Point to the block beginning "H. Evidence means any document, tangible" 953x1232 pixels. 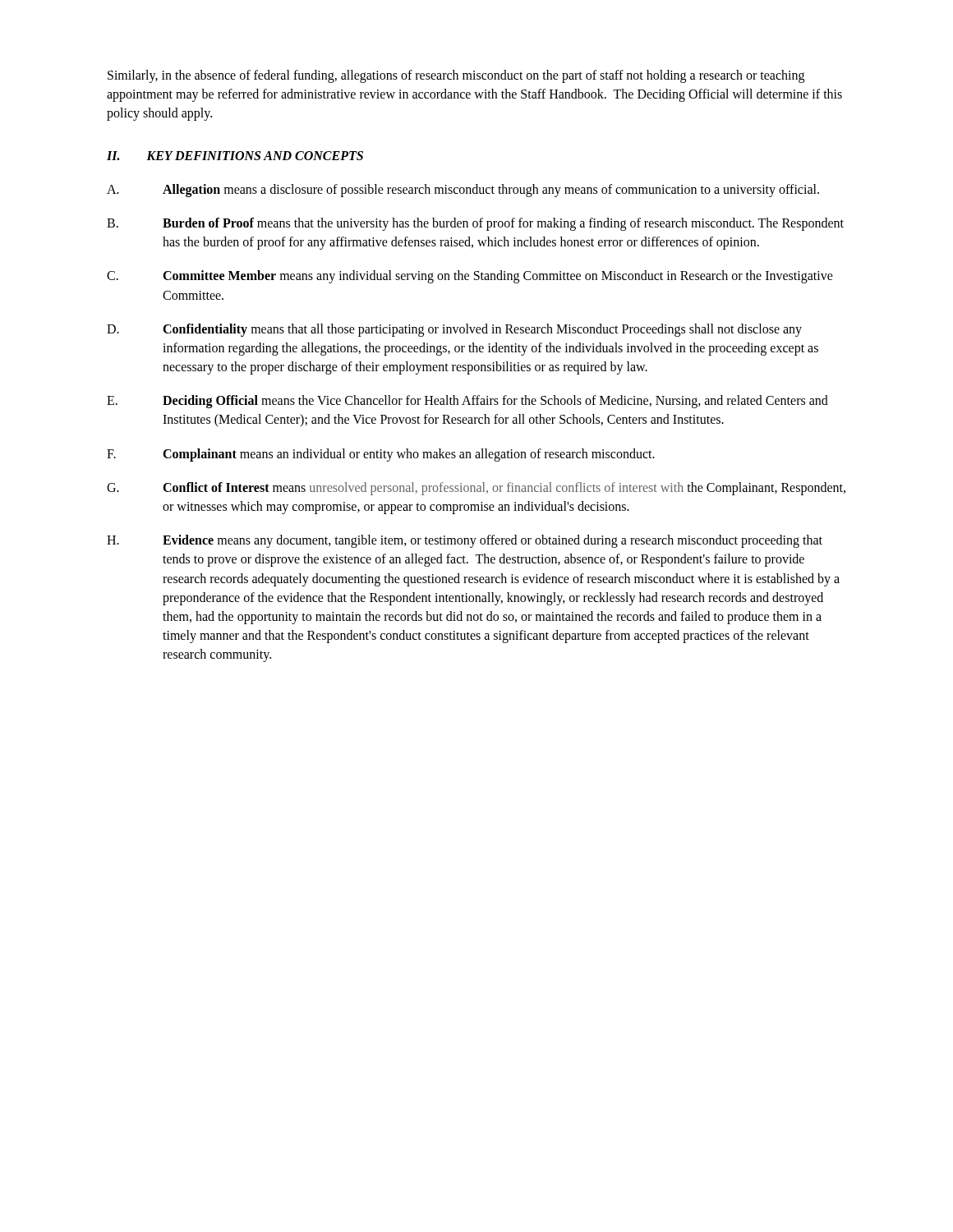pos(476,597)
